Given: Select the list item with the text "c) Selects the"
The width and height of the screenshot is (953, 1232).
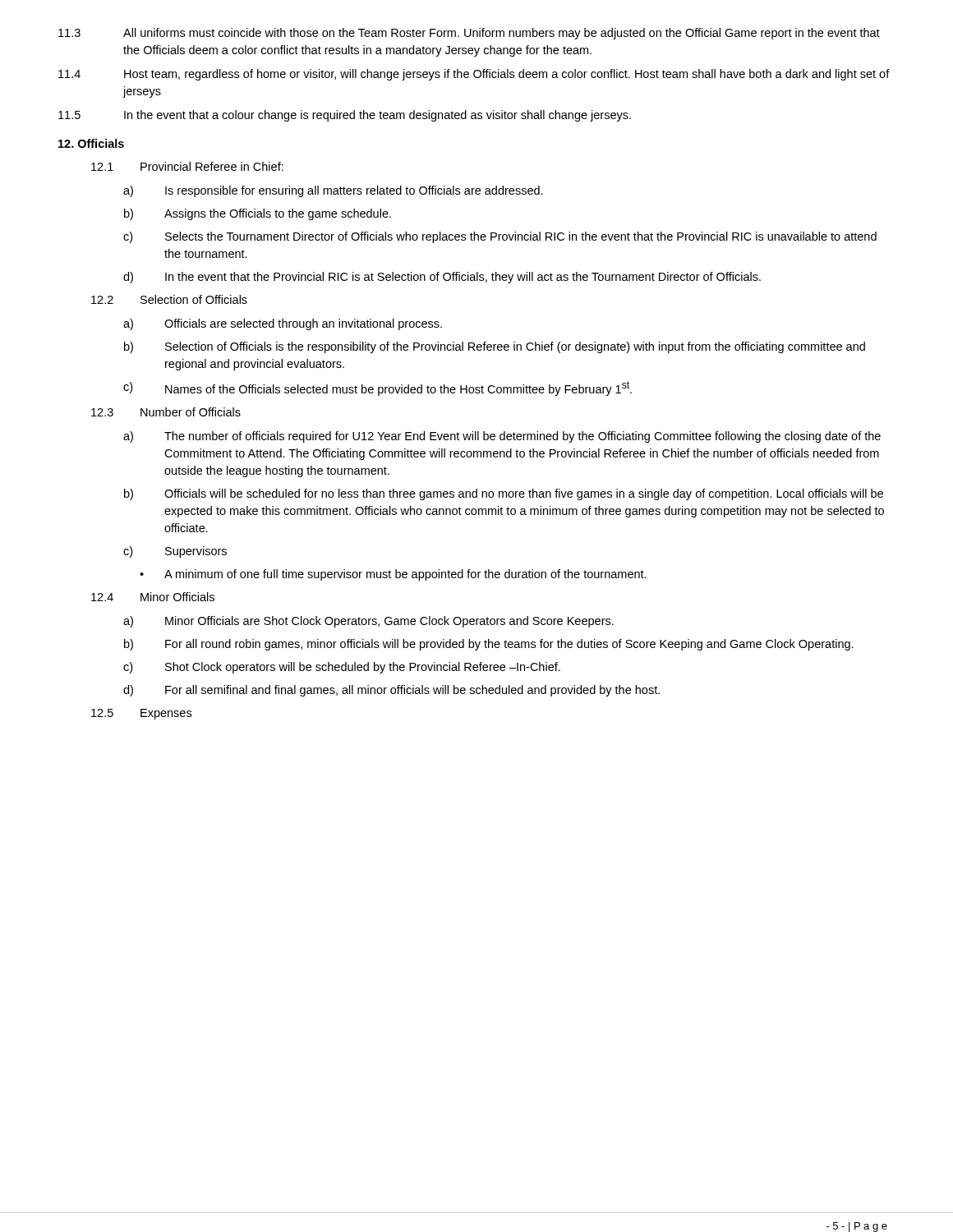Looking at the screenshot, I should click(509, 246).
